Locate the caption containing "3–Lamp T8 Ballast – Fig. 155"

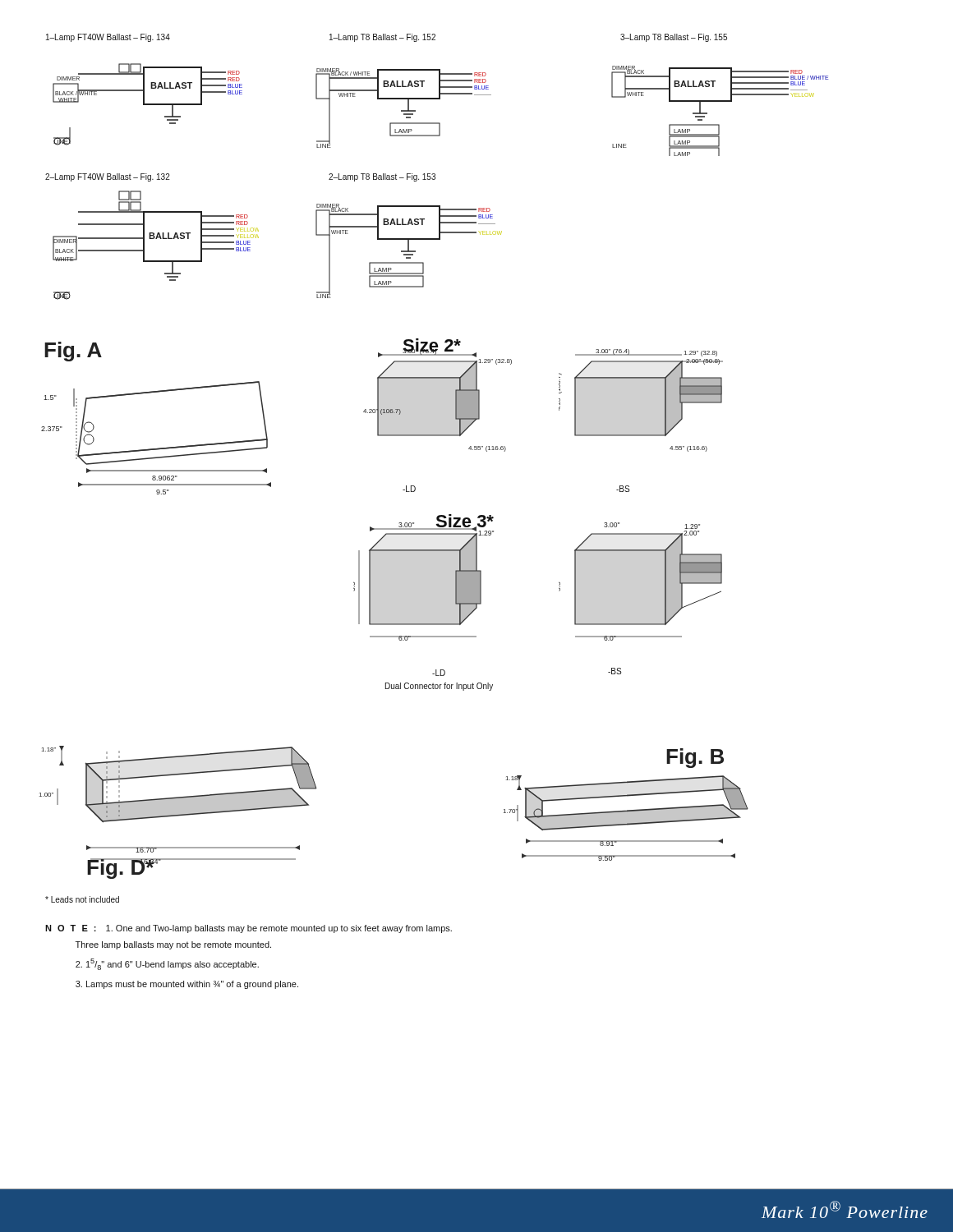(x=674, y=37)
